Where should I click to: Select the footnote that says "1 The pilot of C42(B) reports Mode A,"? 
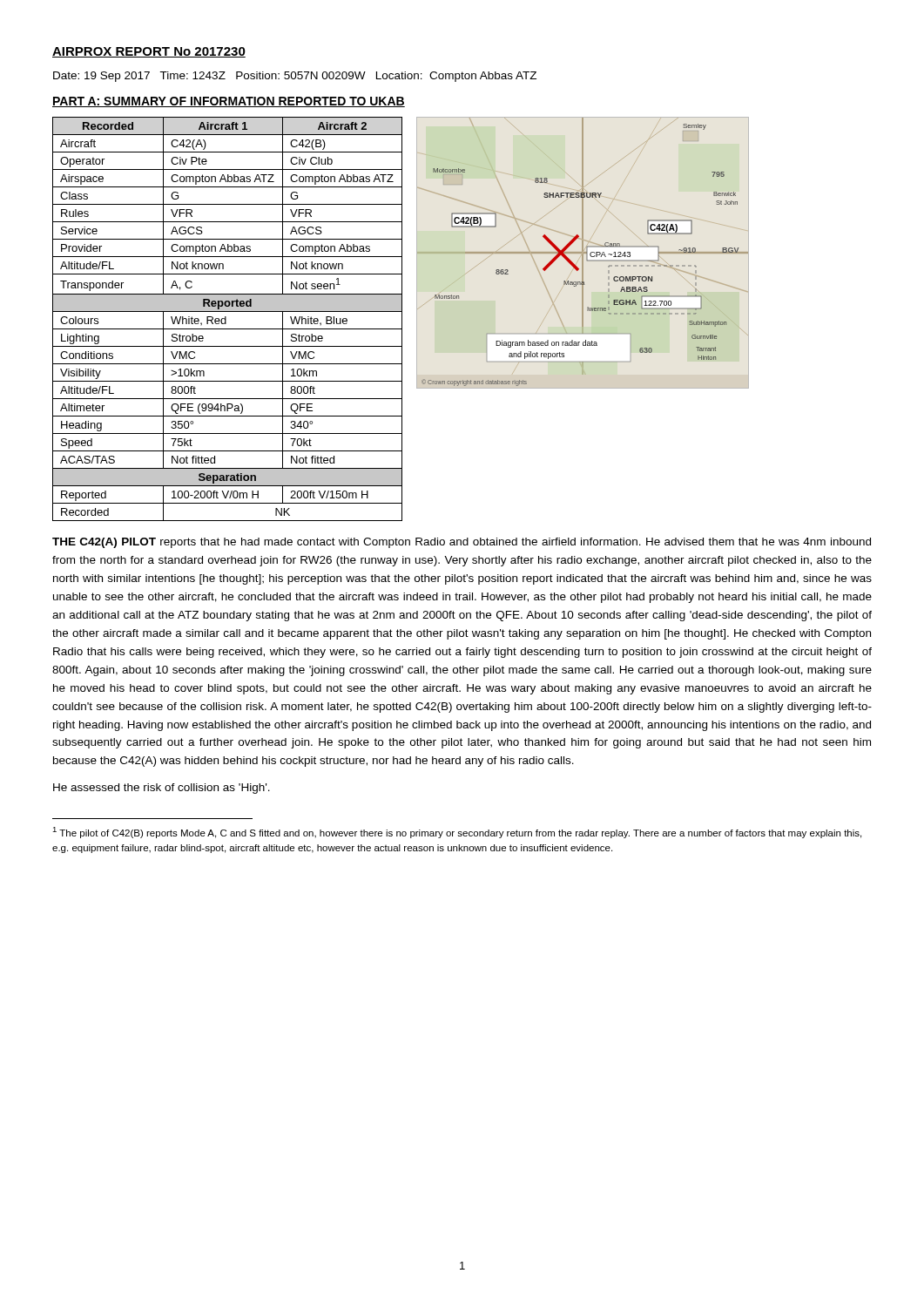click(x=457, y=839)
